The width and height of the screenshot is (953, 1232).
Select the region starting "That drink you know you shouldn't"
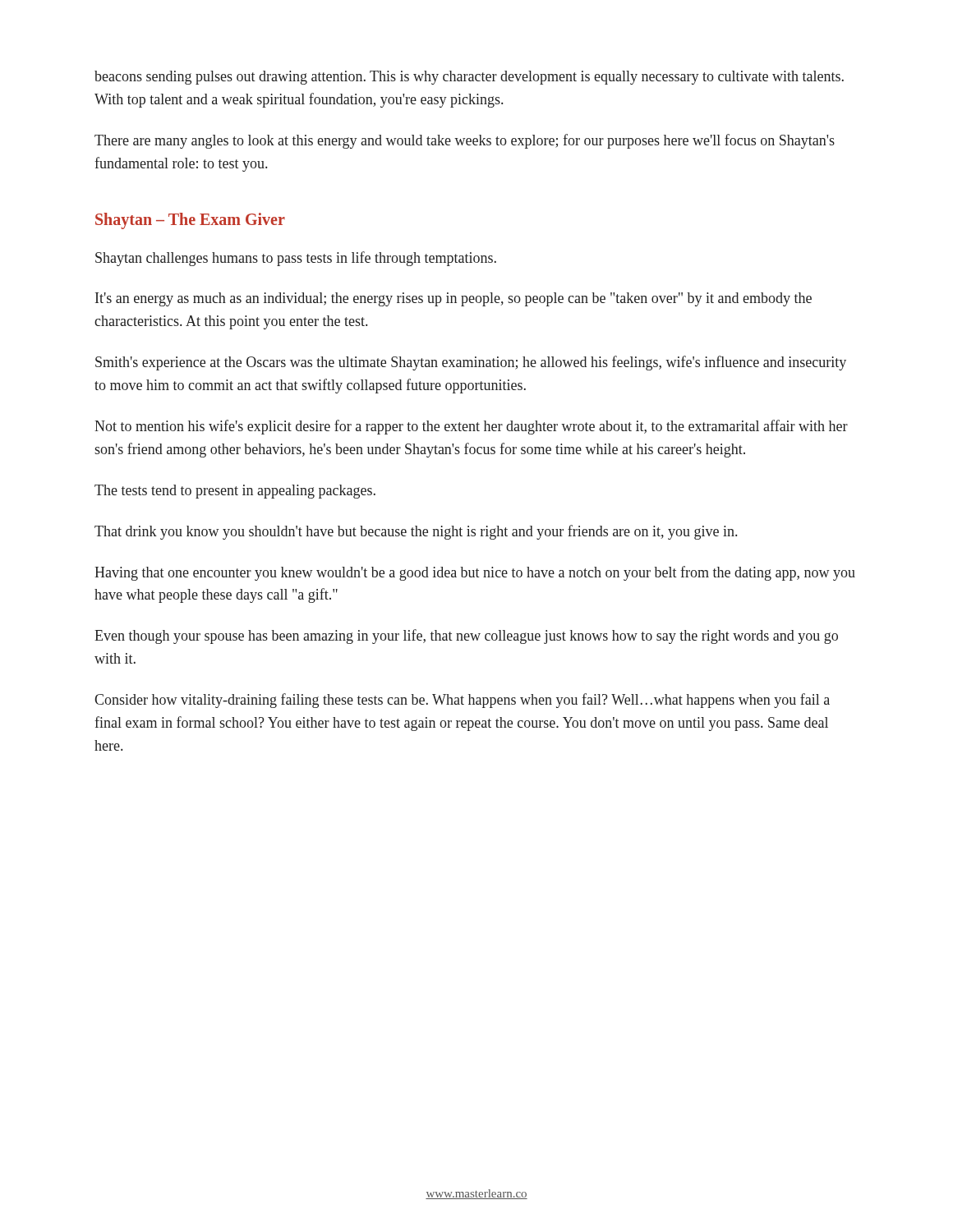416,531
